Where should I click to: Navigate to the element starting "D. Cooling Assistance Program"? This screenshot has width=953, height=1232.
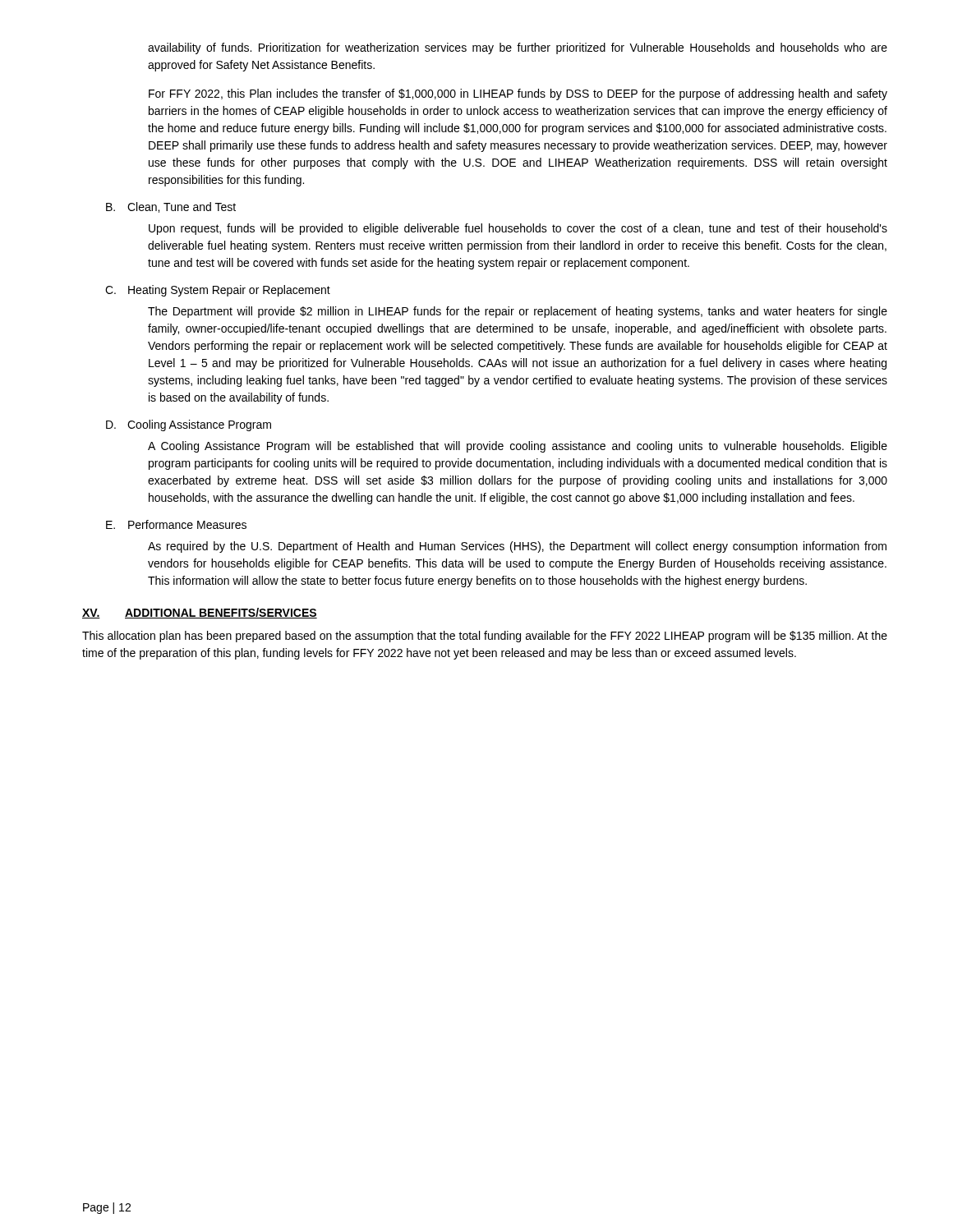tap(189, 425)
